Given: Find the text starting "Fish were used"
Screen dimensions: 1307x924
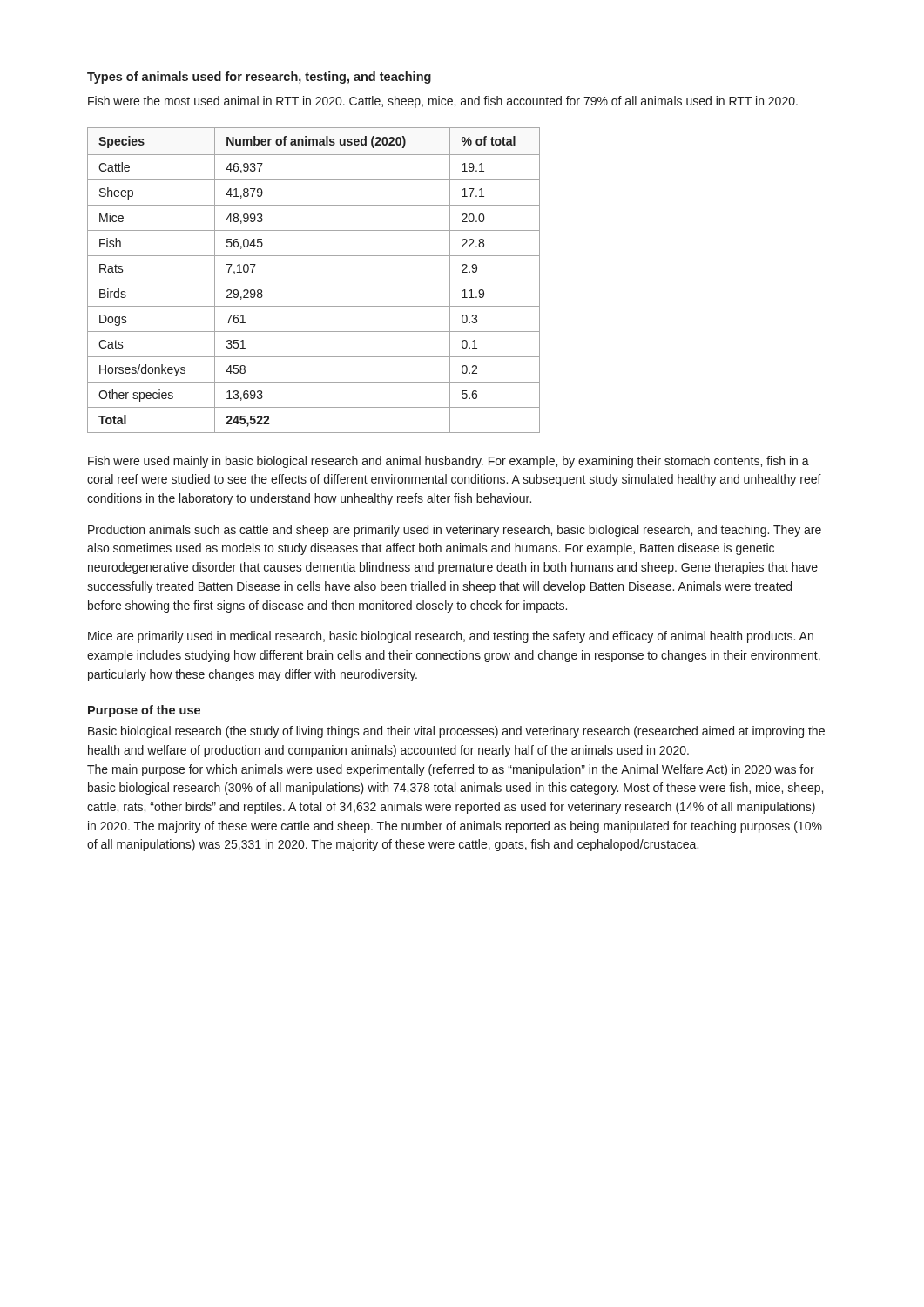Looking at the screenshot, I should click(x=454, y=480).
